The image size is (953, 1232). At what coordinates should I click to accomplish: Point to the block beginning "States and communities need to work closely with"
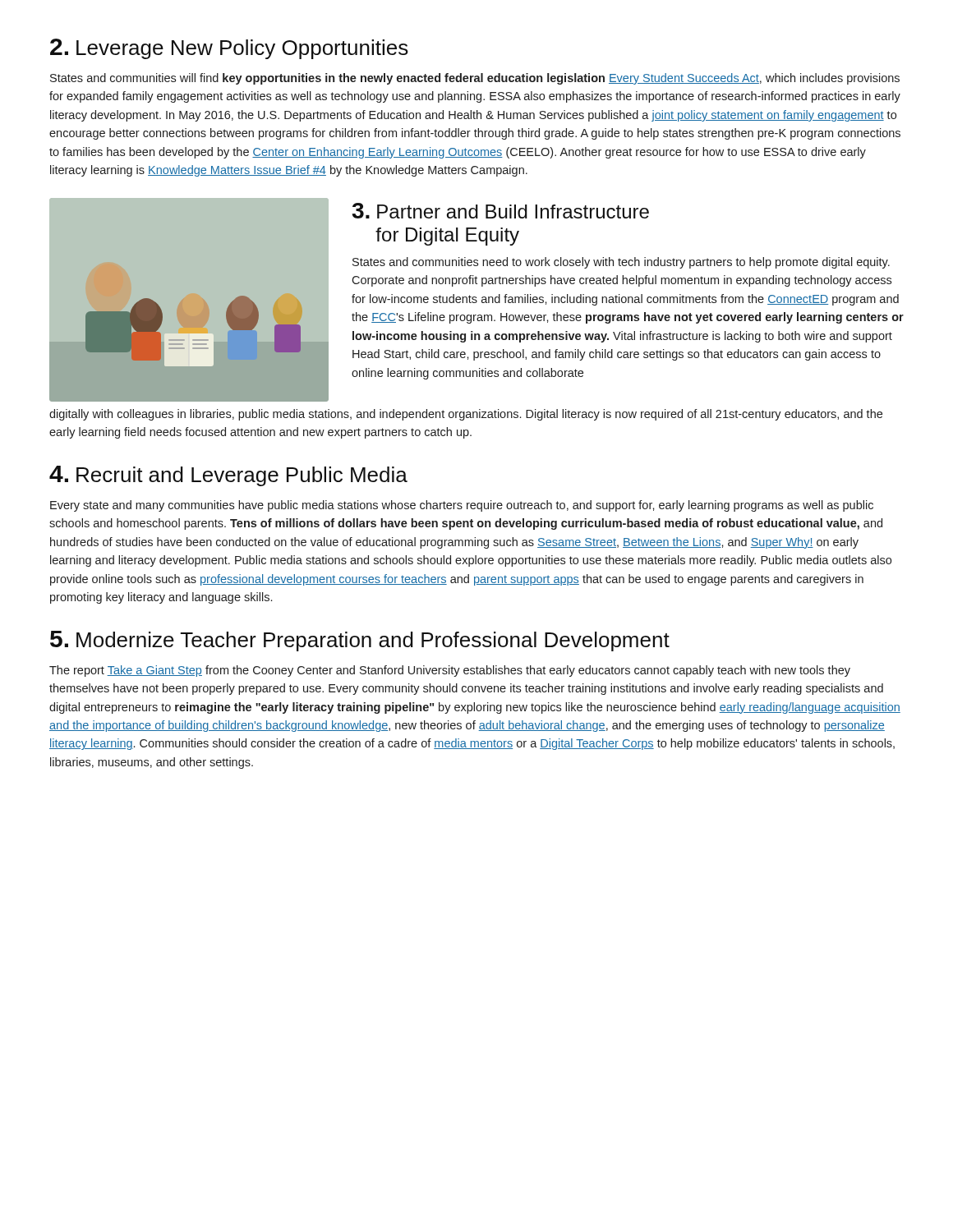pyautogui.click(x=628, y=317)
